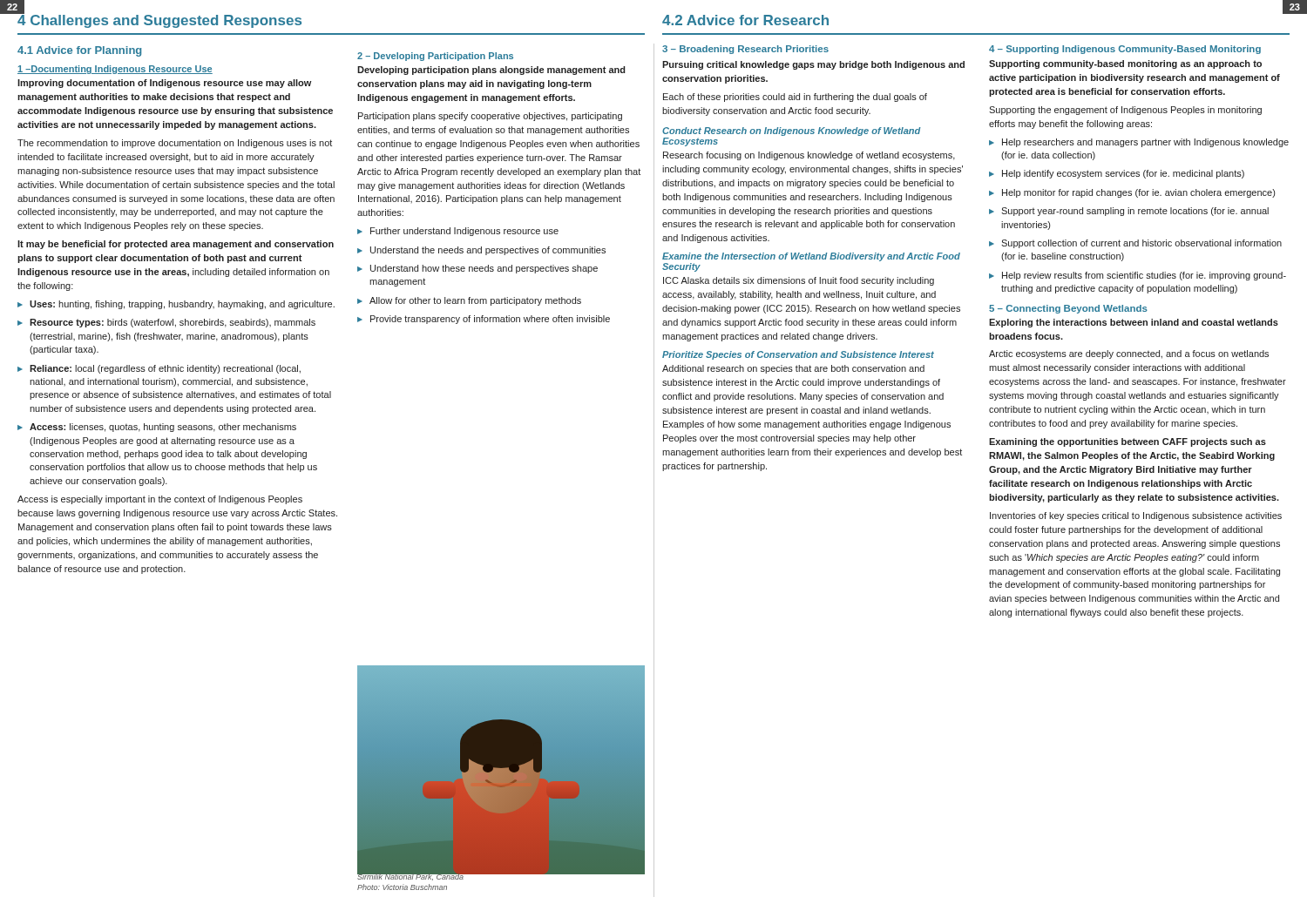Find the text block containing "Developing participation plans alongside management and conservation plans"
The image size is (1307, 924).
click(501, 84)
